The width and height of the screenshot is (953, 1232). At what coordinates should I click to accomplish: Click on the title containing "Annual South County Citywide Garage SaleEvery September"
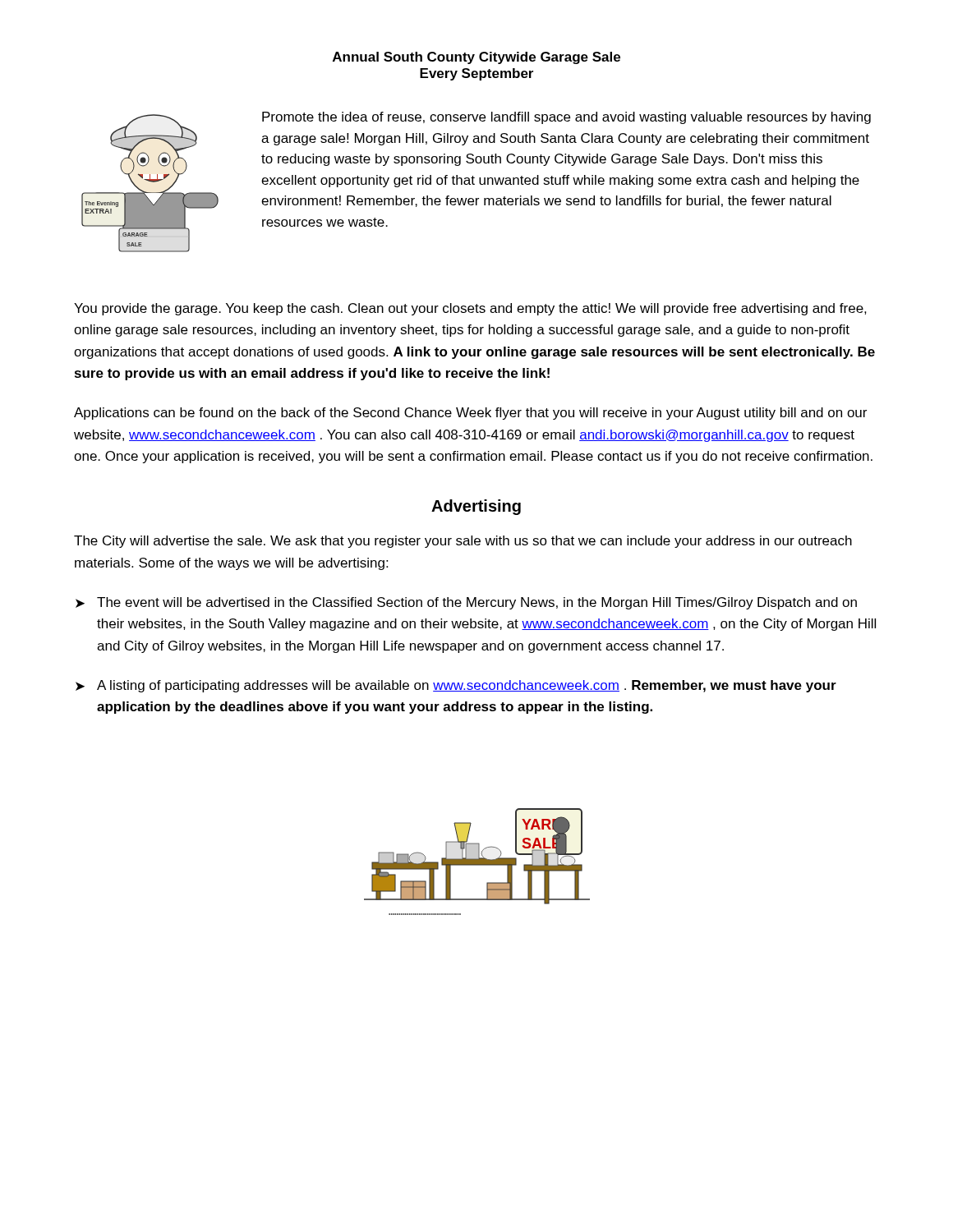click(476, 65)
